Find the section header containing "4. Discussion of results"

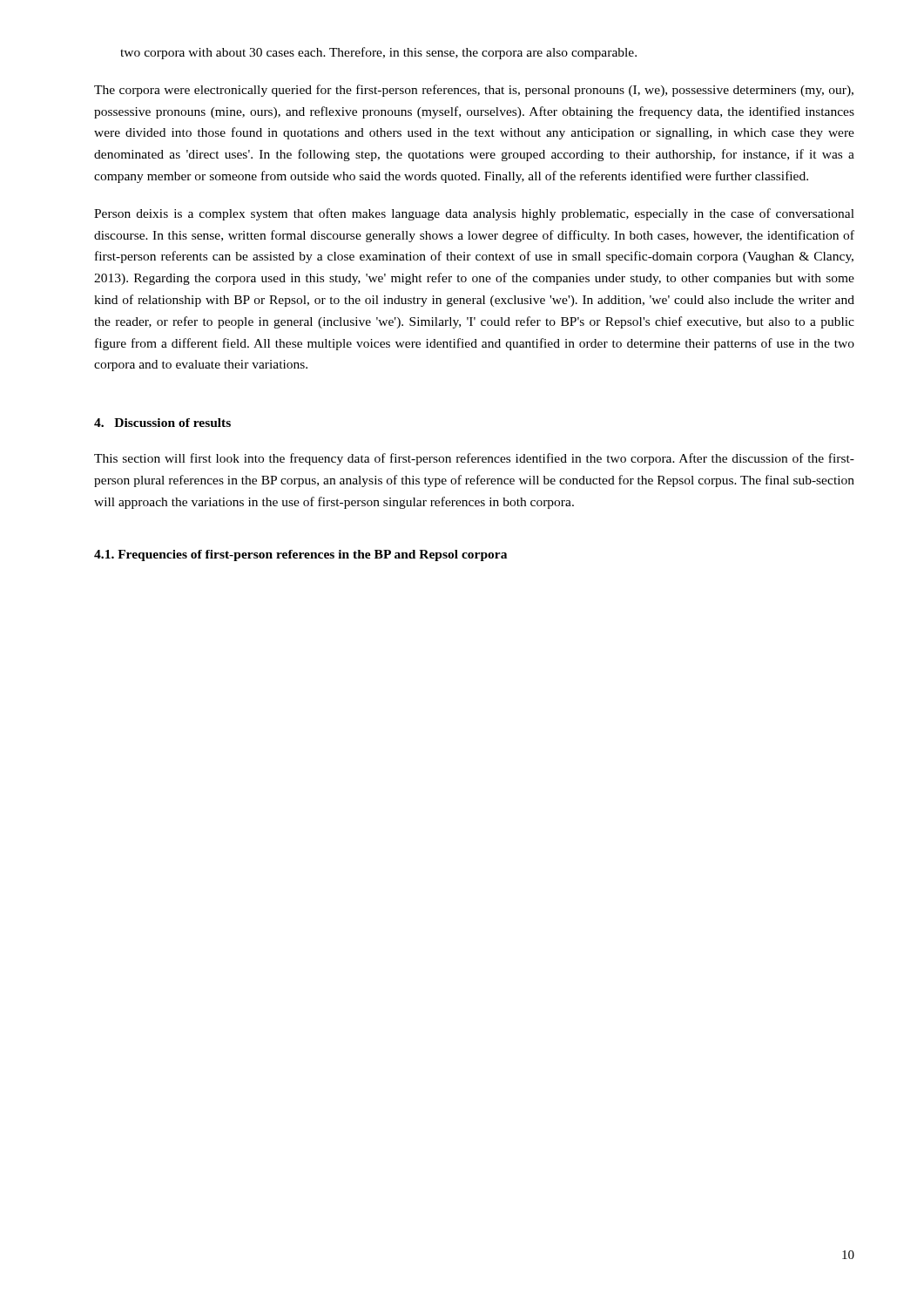point(163,422)
